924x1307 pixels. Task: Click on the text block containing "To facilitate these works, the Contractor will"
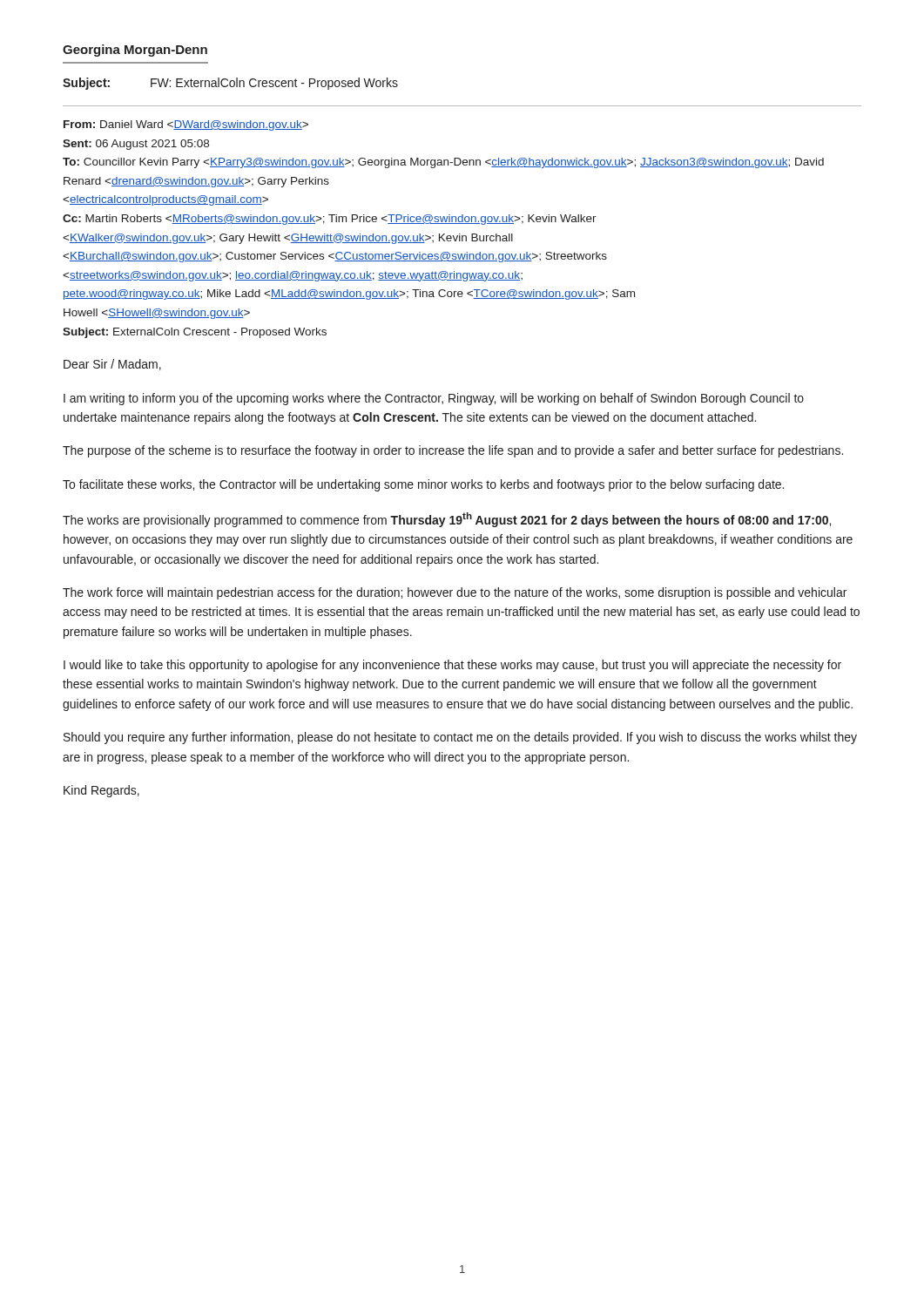click(x=424, y=484)
